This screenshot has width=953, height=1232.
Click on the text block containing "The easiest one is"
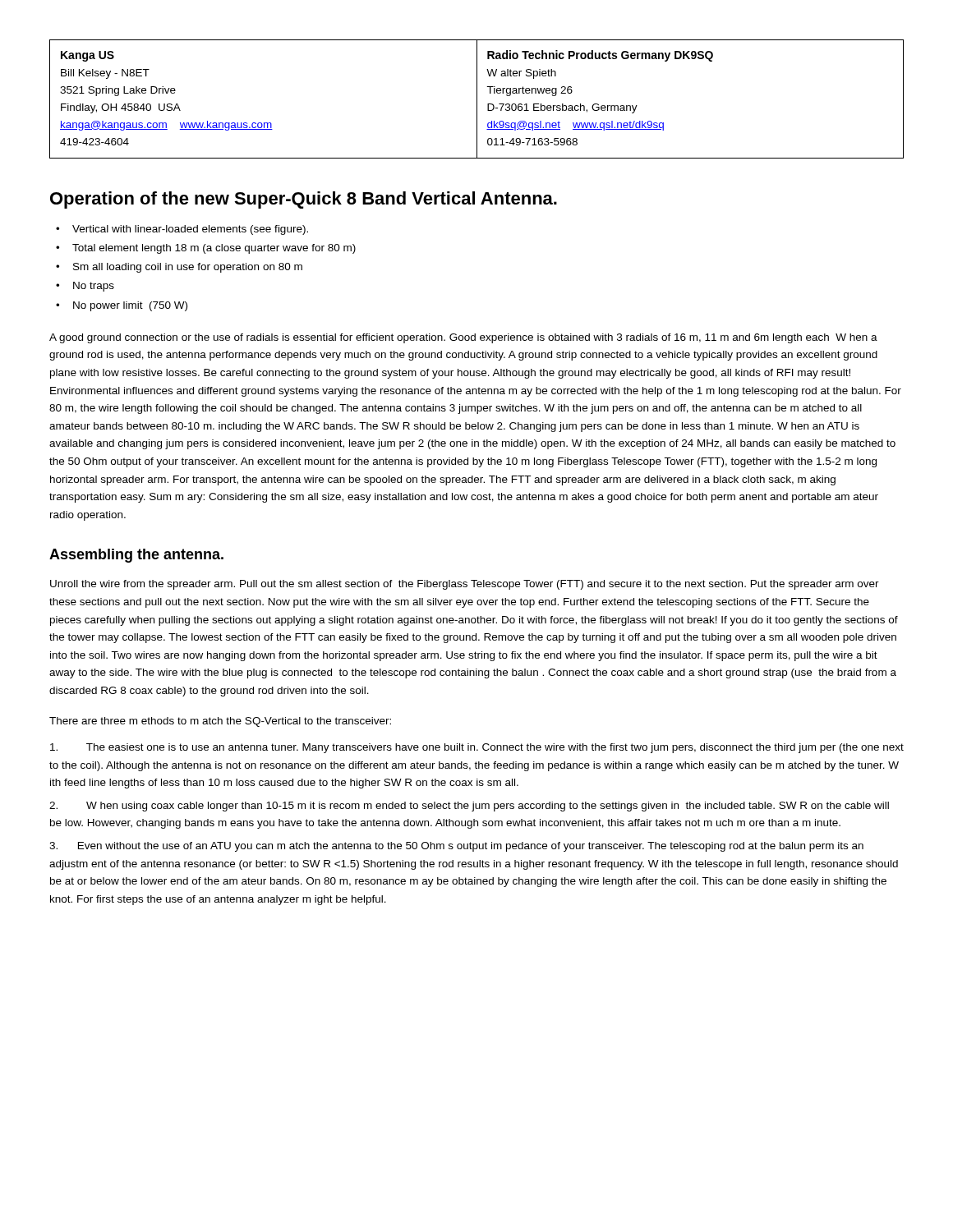point(476,765)
